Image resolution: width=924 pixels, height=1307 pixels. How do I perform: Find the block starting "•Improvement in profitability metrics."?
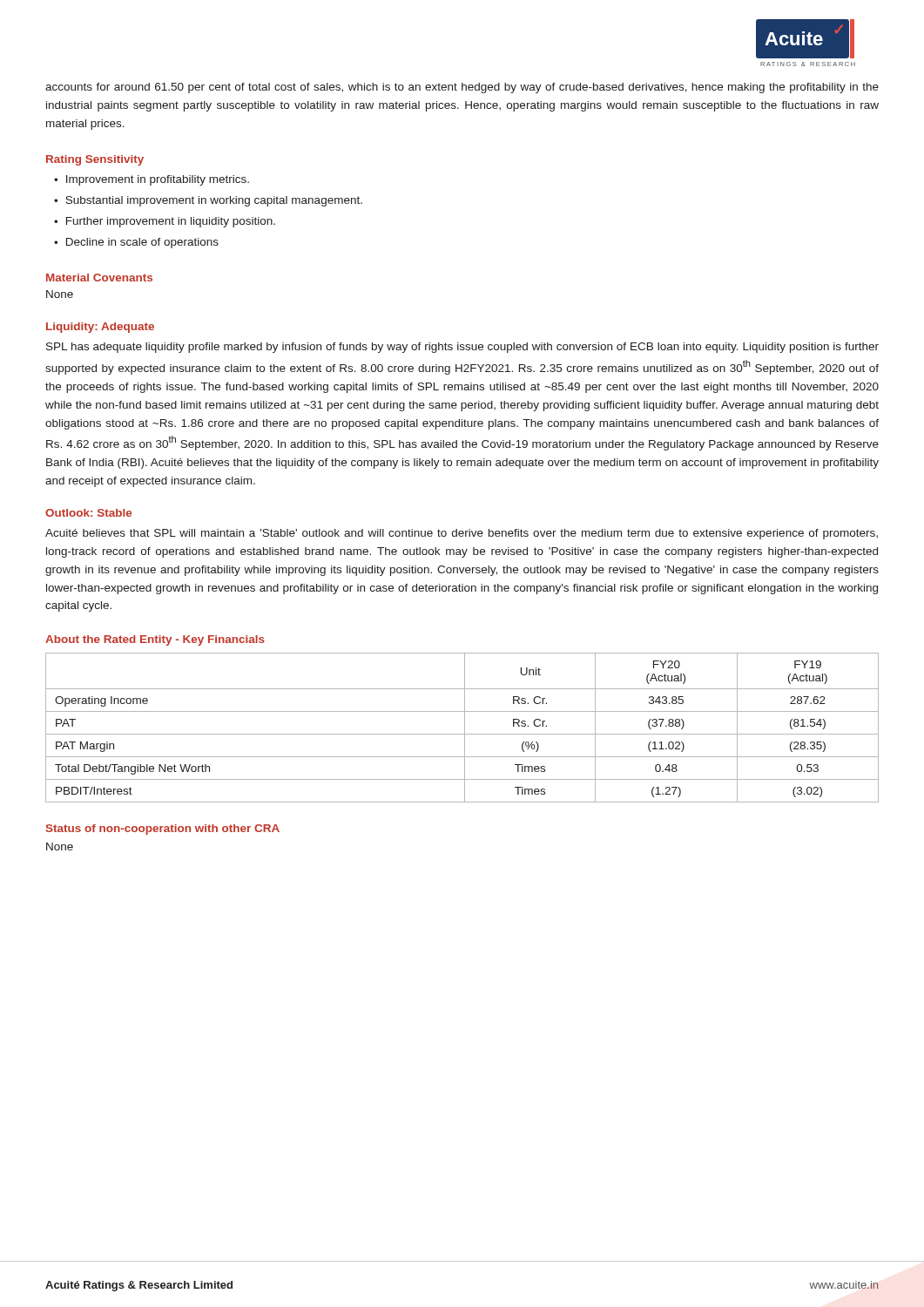point(152,180)
